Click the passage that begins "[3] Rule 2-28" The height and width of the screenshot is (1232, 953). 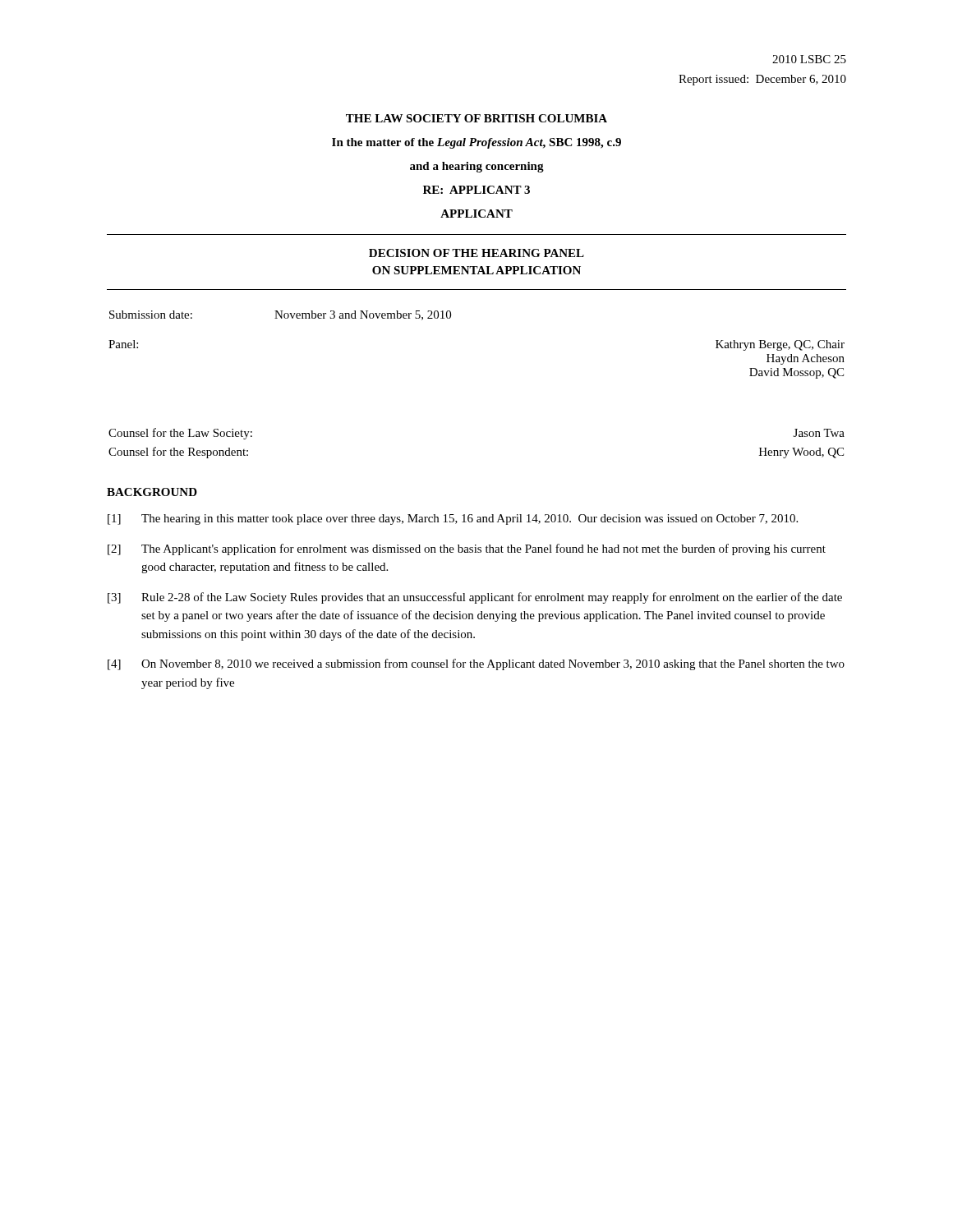(476, 615)
